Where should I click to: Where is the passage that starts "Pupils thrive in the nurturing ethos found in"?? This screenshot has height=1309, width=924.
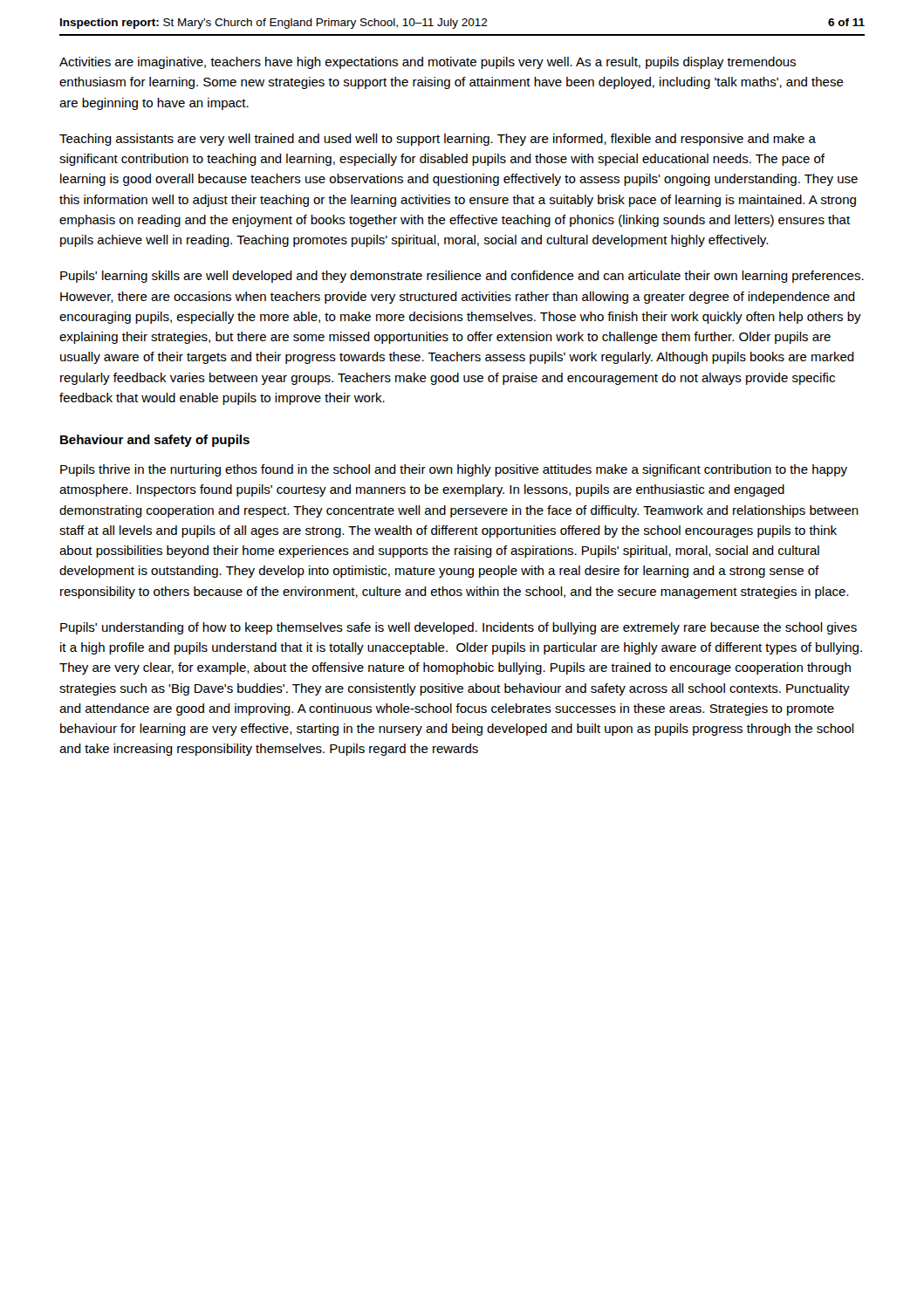pos(459,530)
